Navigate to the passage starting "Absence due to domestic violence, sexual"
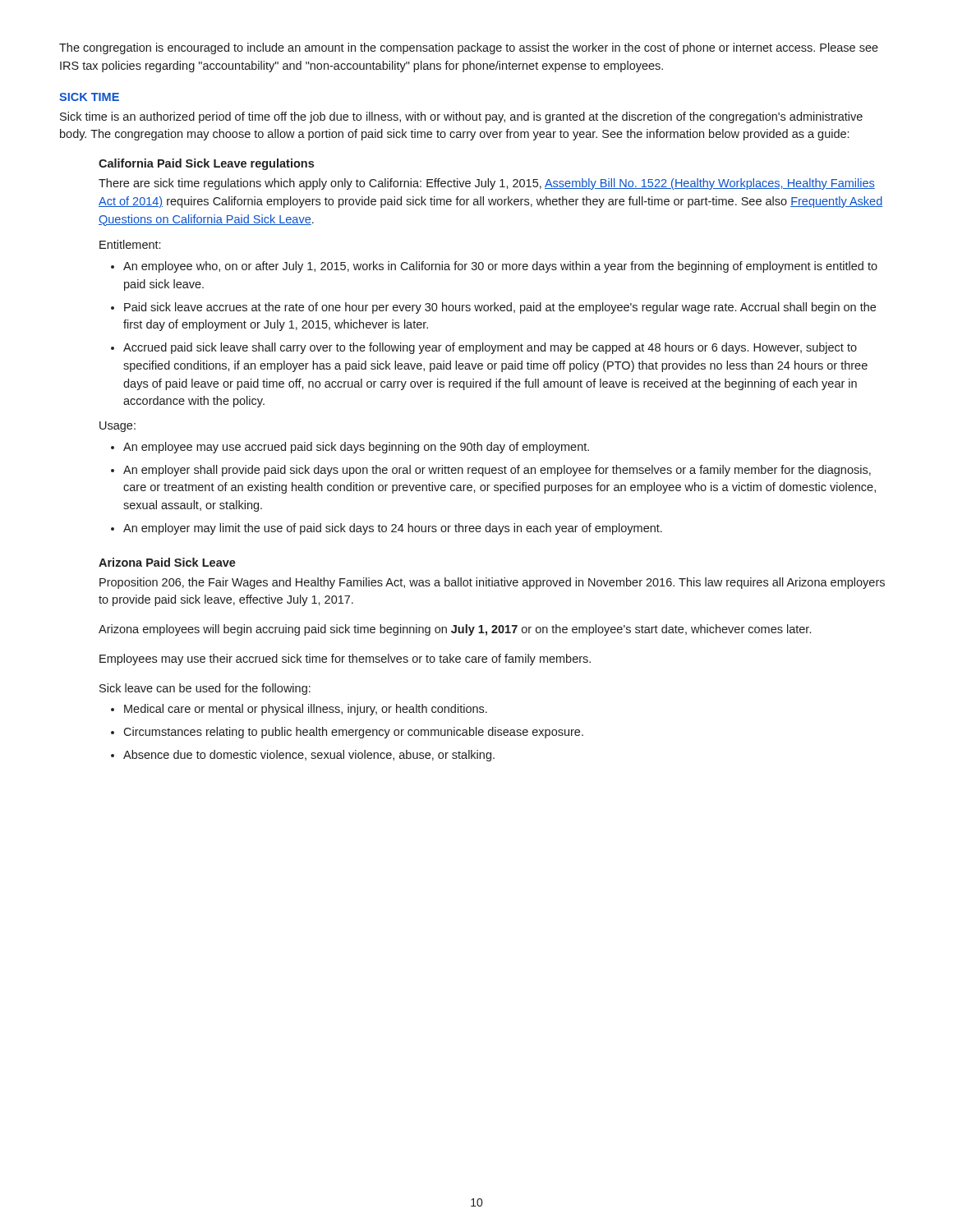 pos(309,755)
